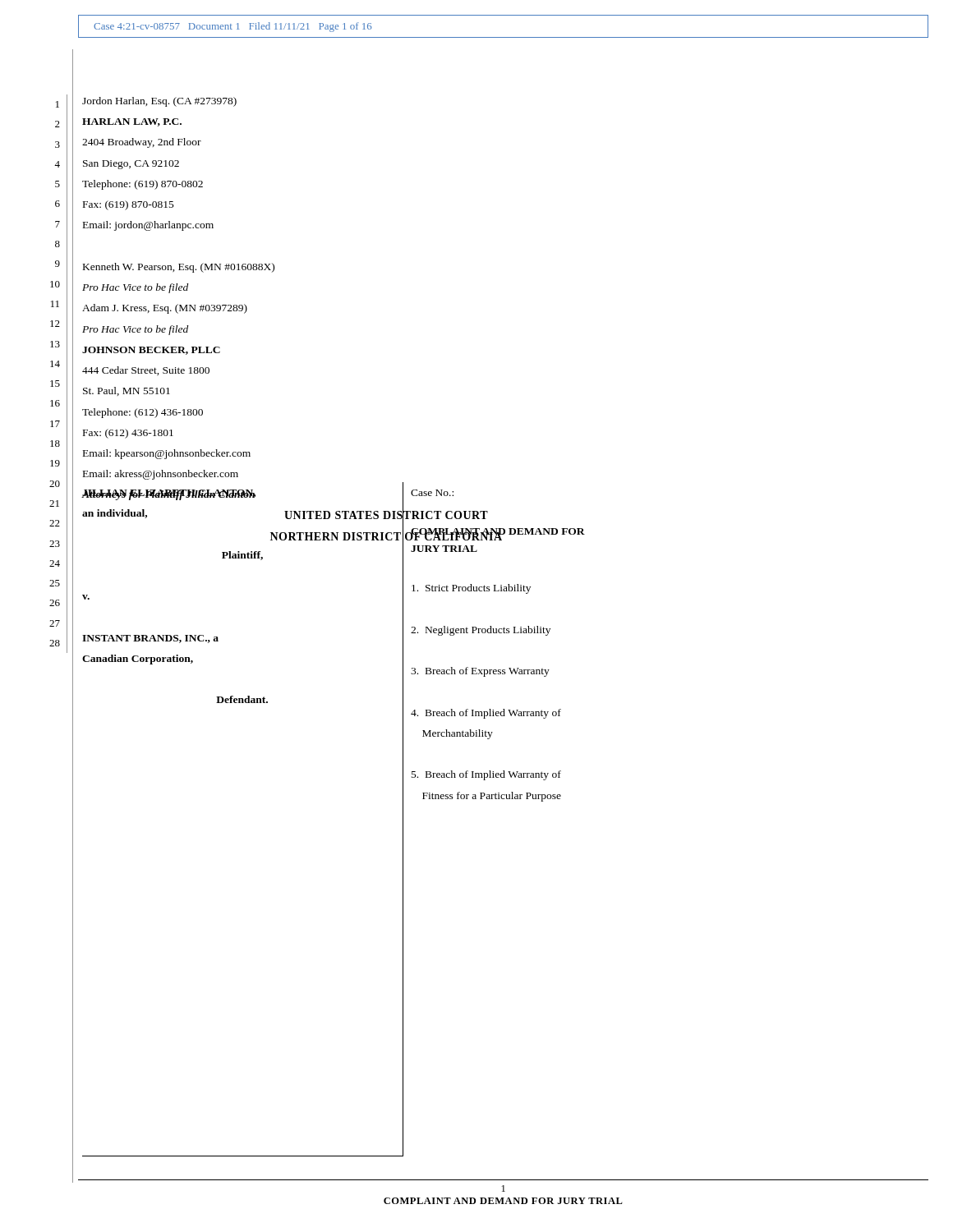
Task: Select the element starting "St. Paul, MN 55101"
Action: pos(126,391)
